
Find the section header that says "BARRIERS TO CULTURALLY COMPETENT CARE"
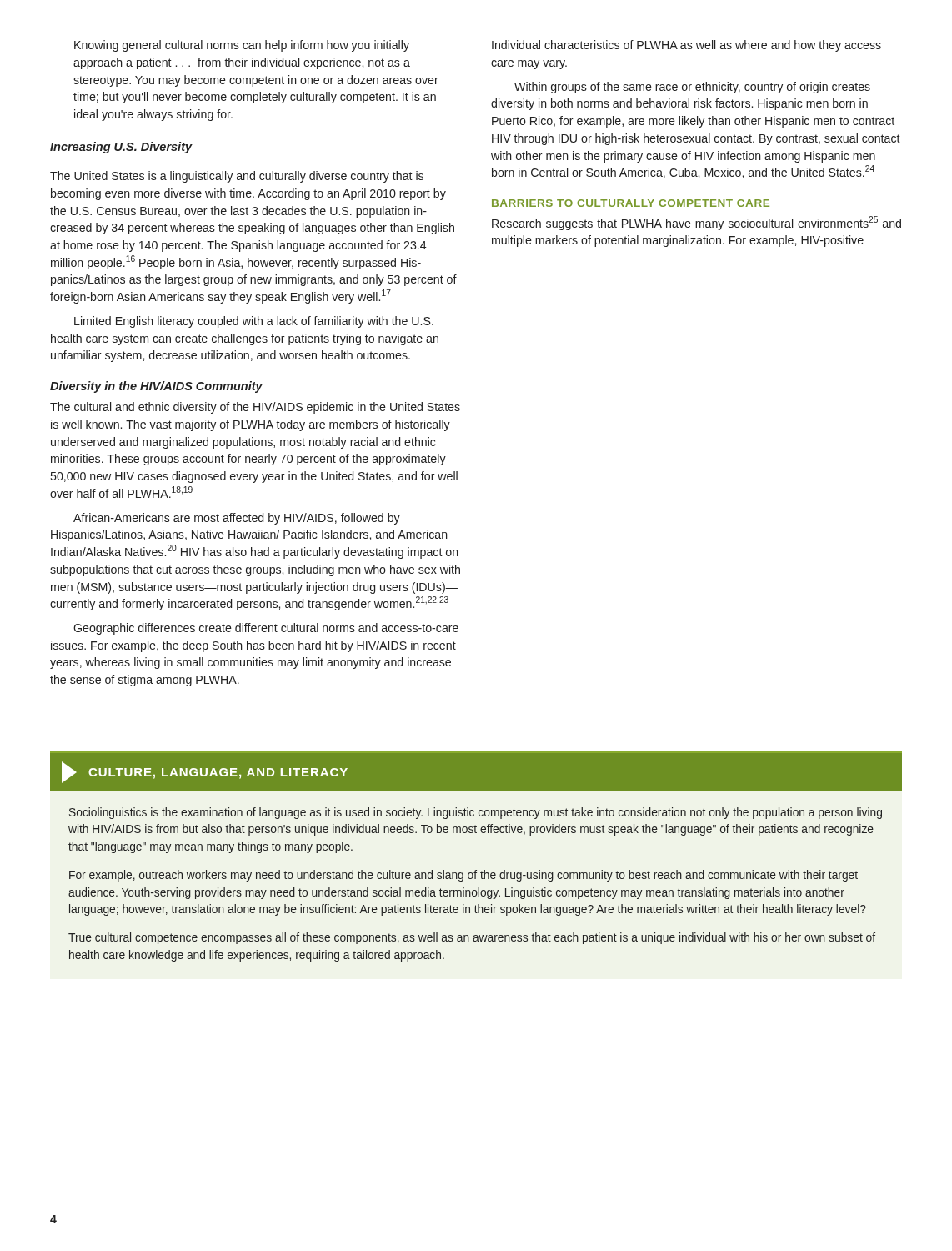[631, 203]
